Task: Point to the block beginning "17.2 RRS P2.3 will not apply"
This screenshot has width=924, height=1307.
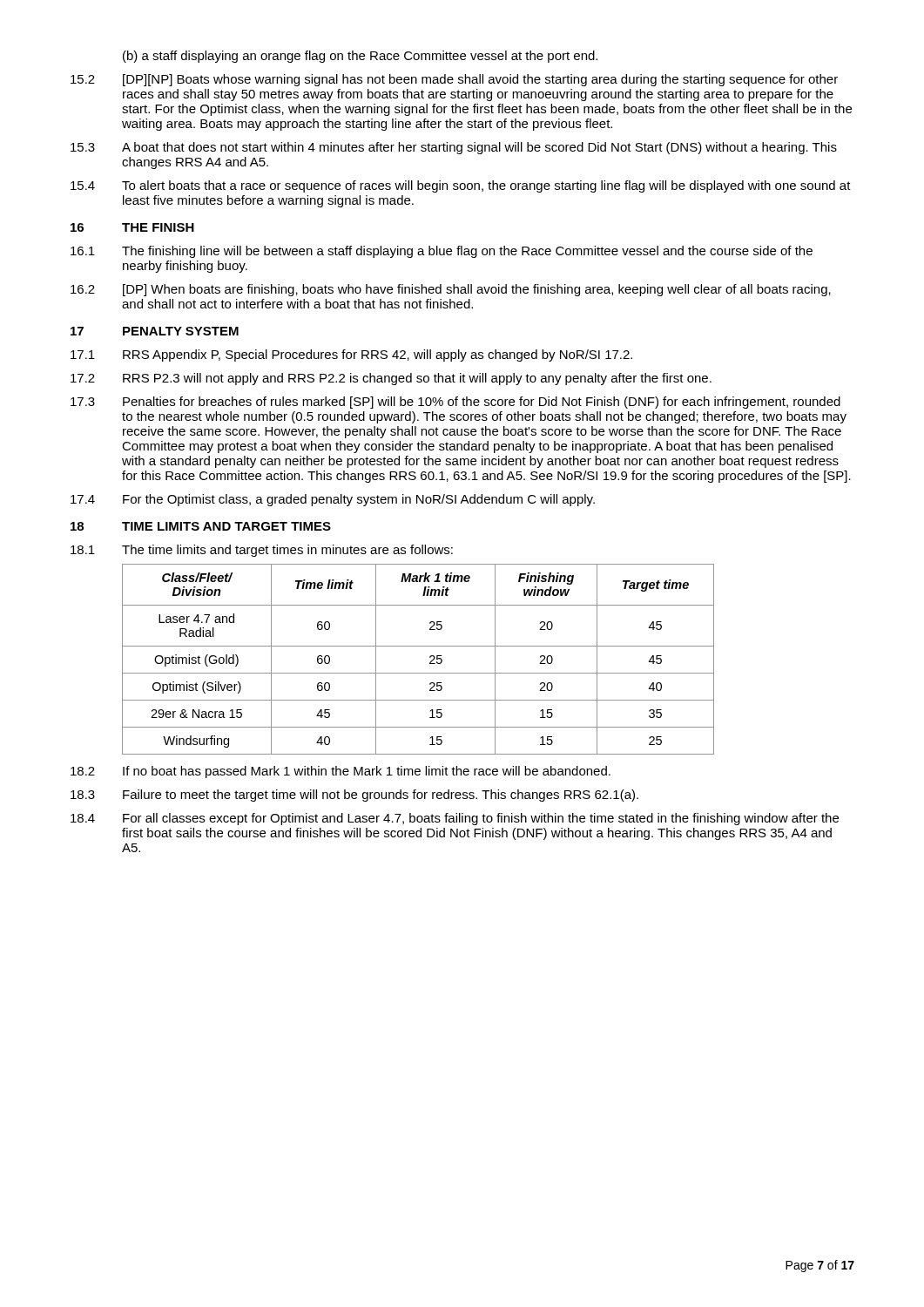Action: click(x=462, y=378)
